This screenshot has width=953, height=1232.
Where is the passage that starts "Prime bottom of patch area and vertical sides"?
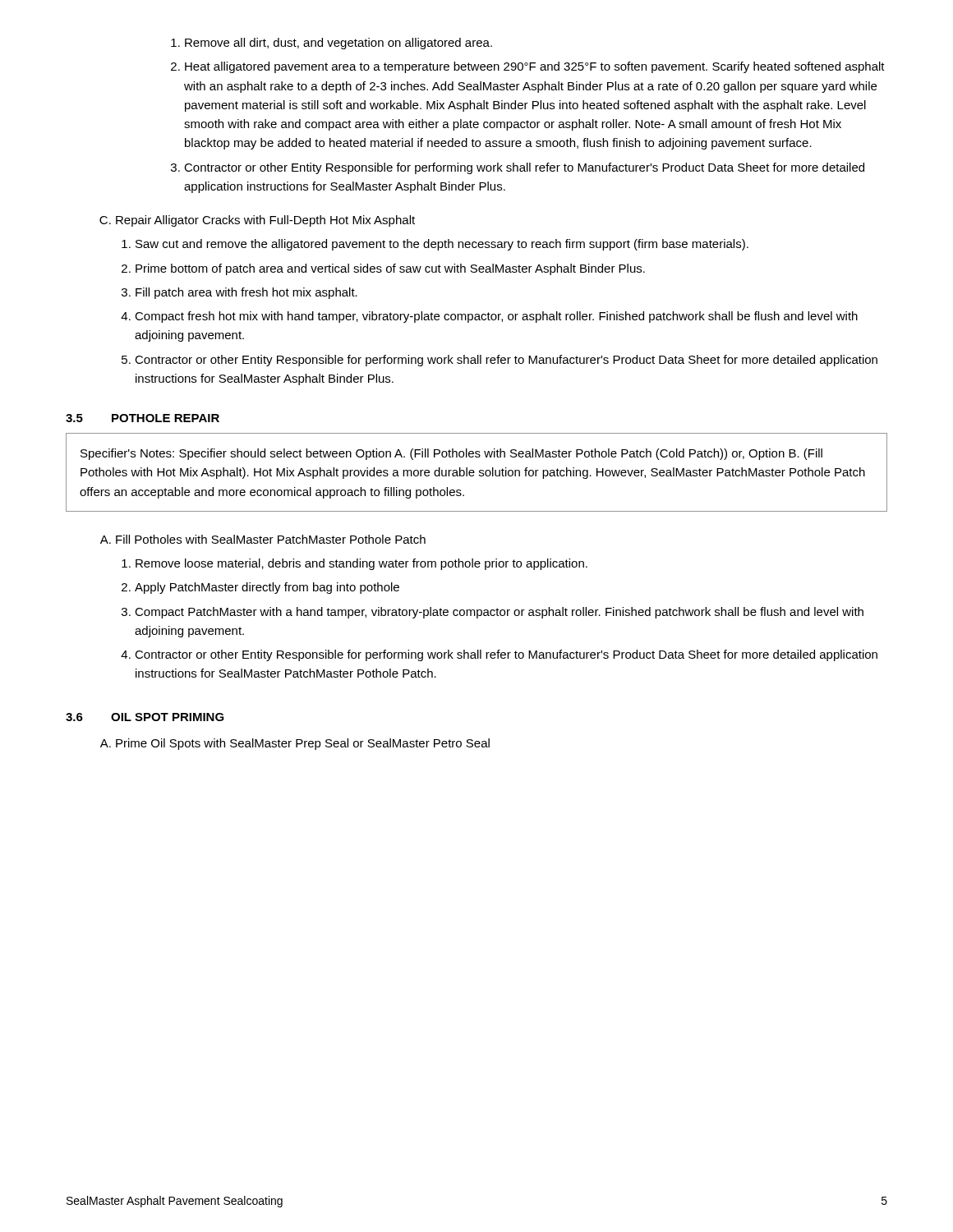point(390,268)
